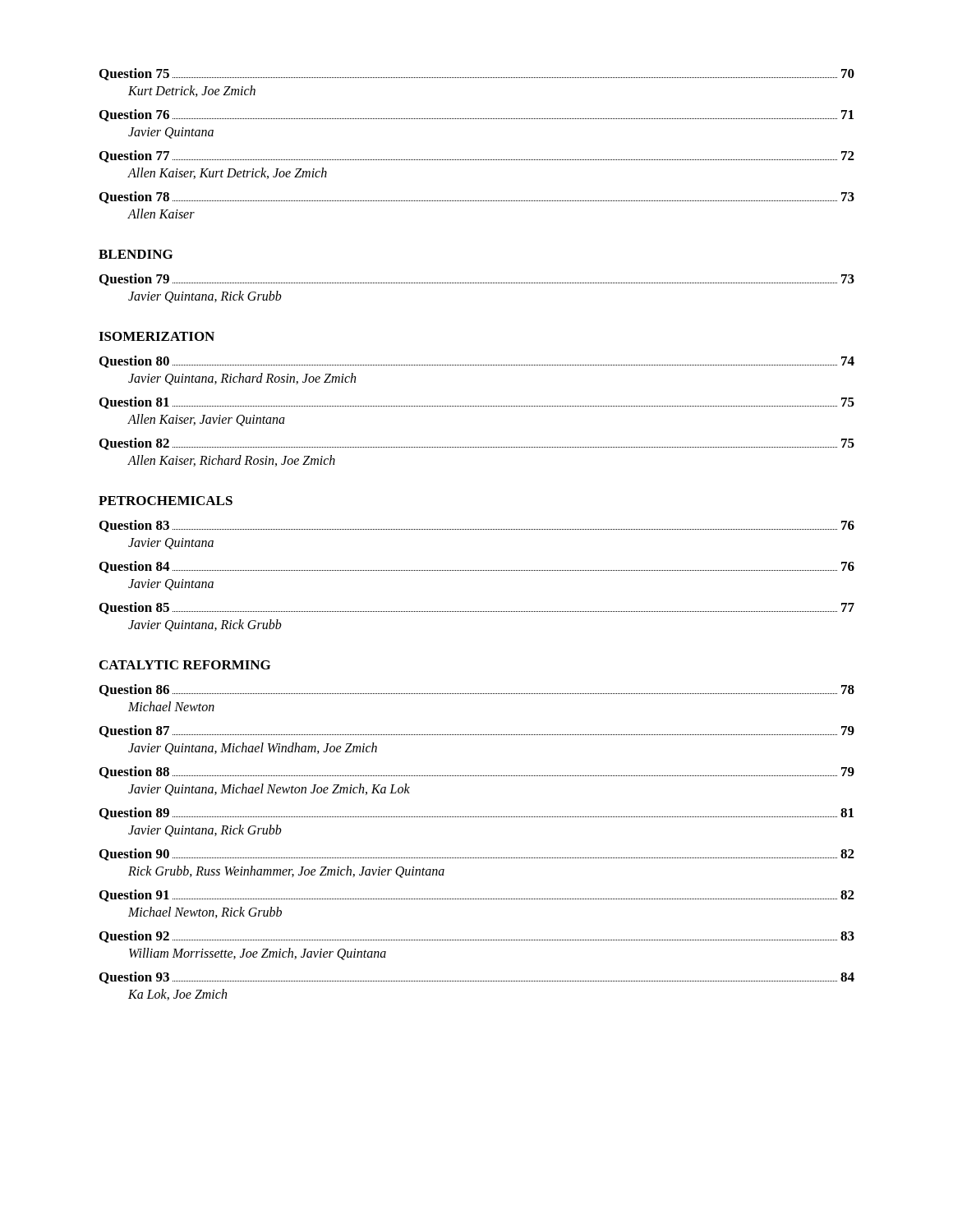Locate the list item that says "Question 86 78 Michael Newton"
This screenshot has width=953, height=1232.
(476, 698)
